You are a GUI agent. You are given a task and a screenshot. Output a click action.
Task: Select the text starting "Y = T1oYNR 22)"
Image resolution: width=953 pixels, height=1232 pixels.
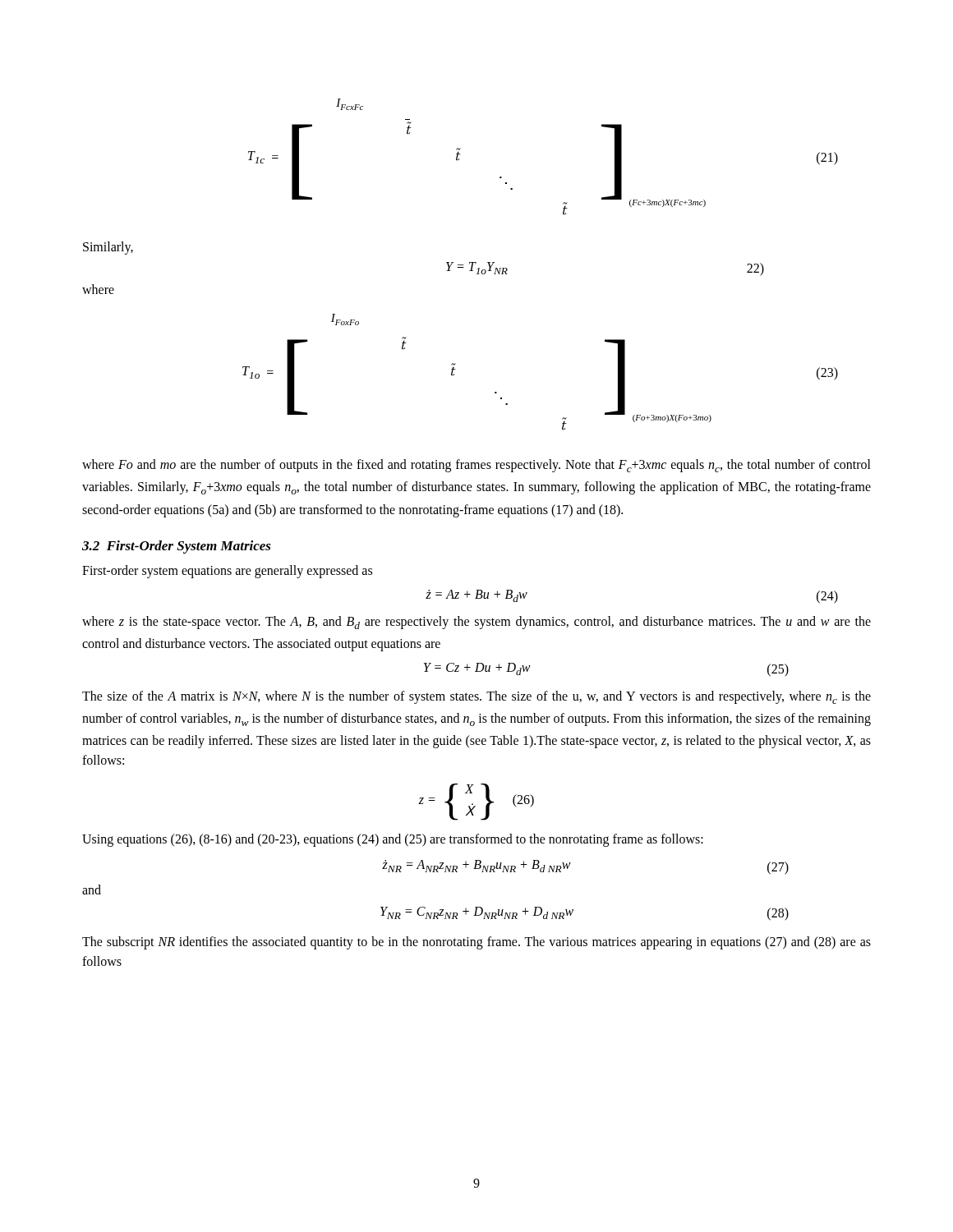click(473, 271)
